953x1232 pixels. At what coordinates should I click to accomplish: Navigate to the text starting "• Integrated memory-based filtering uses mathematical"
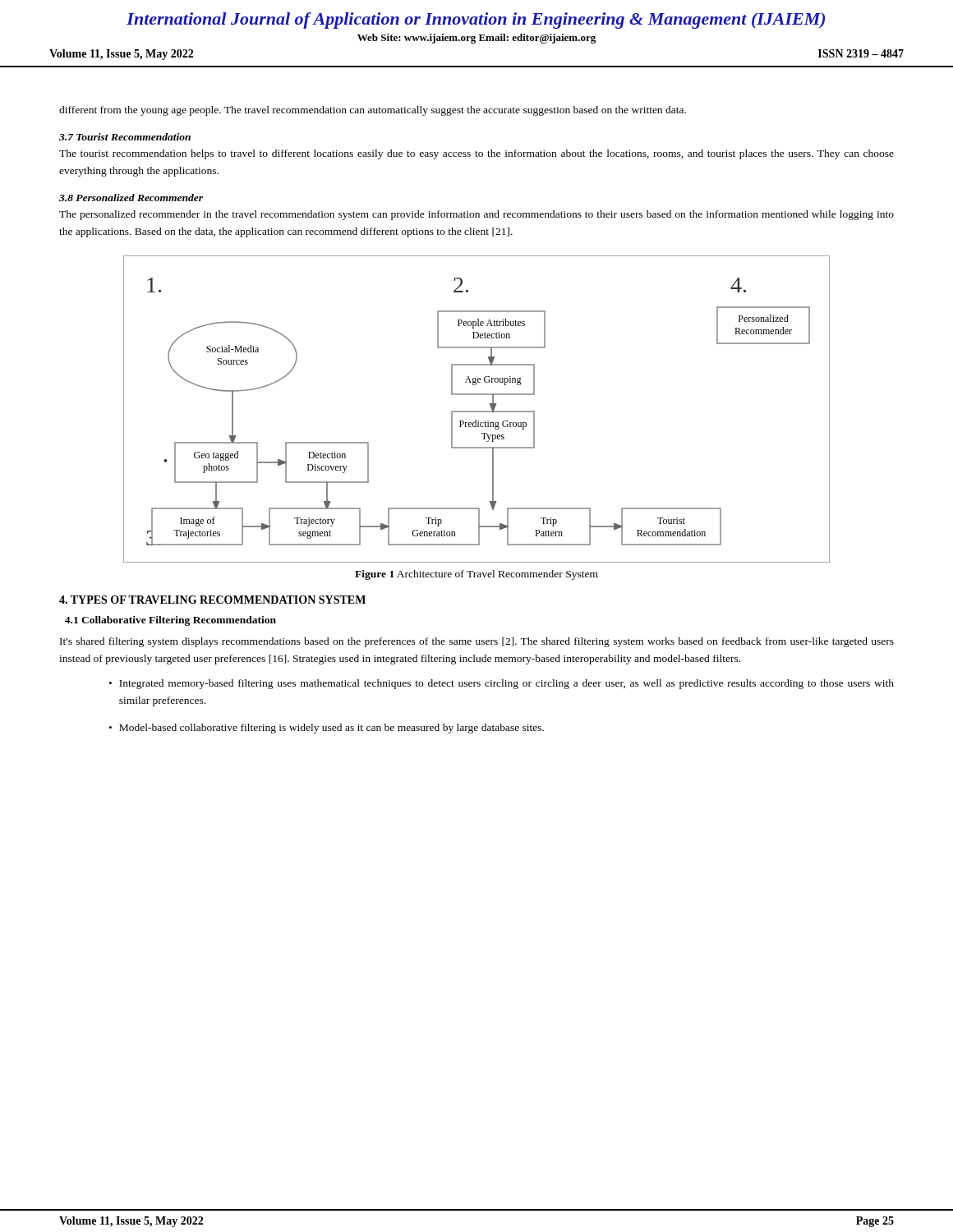coord(501,693)
